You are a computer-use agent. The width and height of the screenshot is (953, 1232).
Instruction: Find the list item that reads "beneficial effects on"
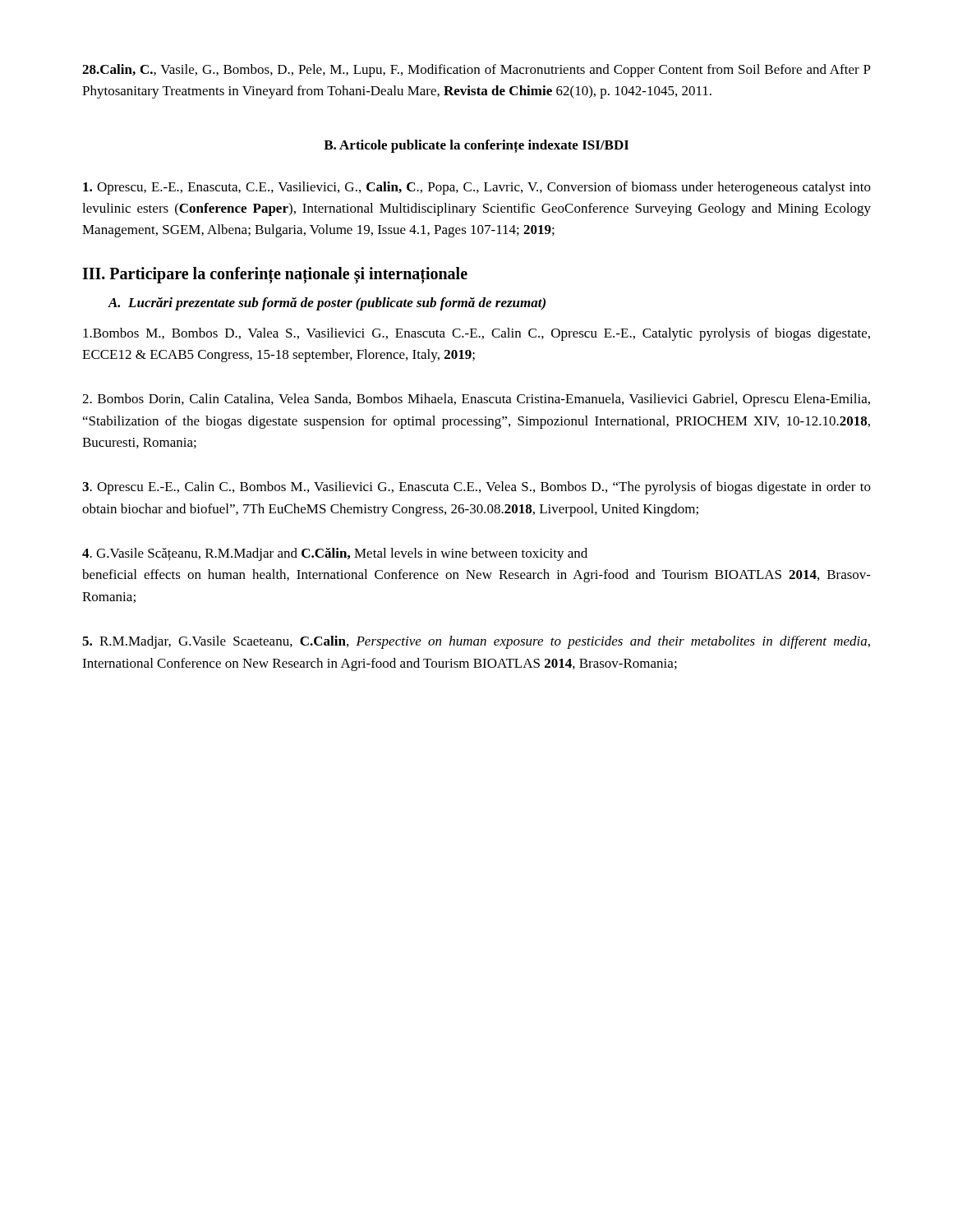click(x=476, y=586)
